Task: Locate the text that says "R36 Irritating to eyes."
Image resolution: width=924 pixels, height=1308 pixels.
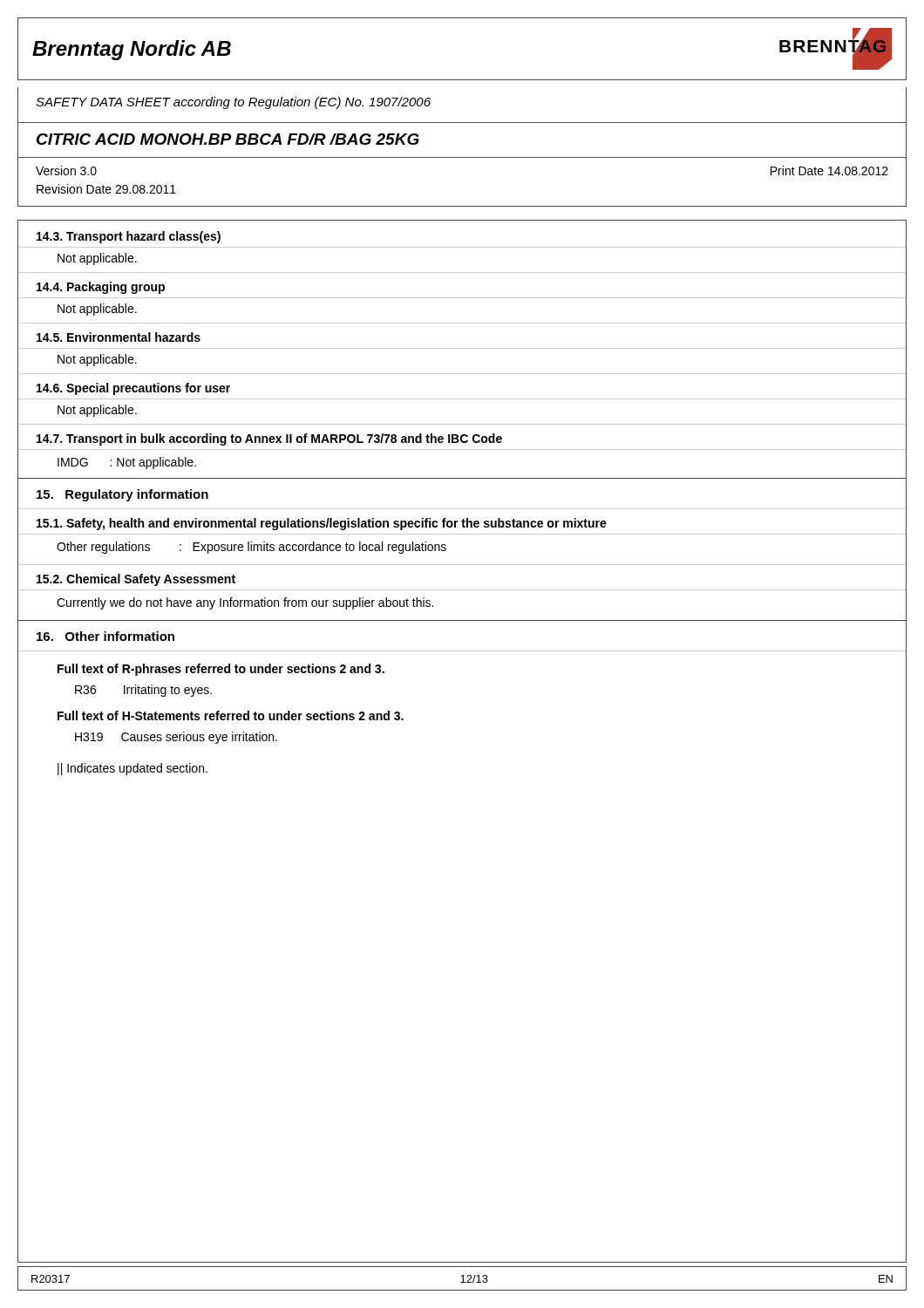Action: (143, 690)
